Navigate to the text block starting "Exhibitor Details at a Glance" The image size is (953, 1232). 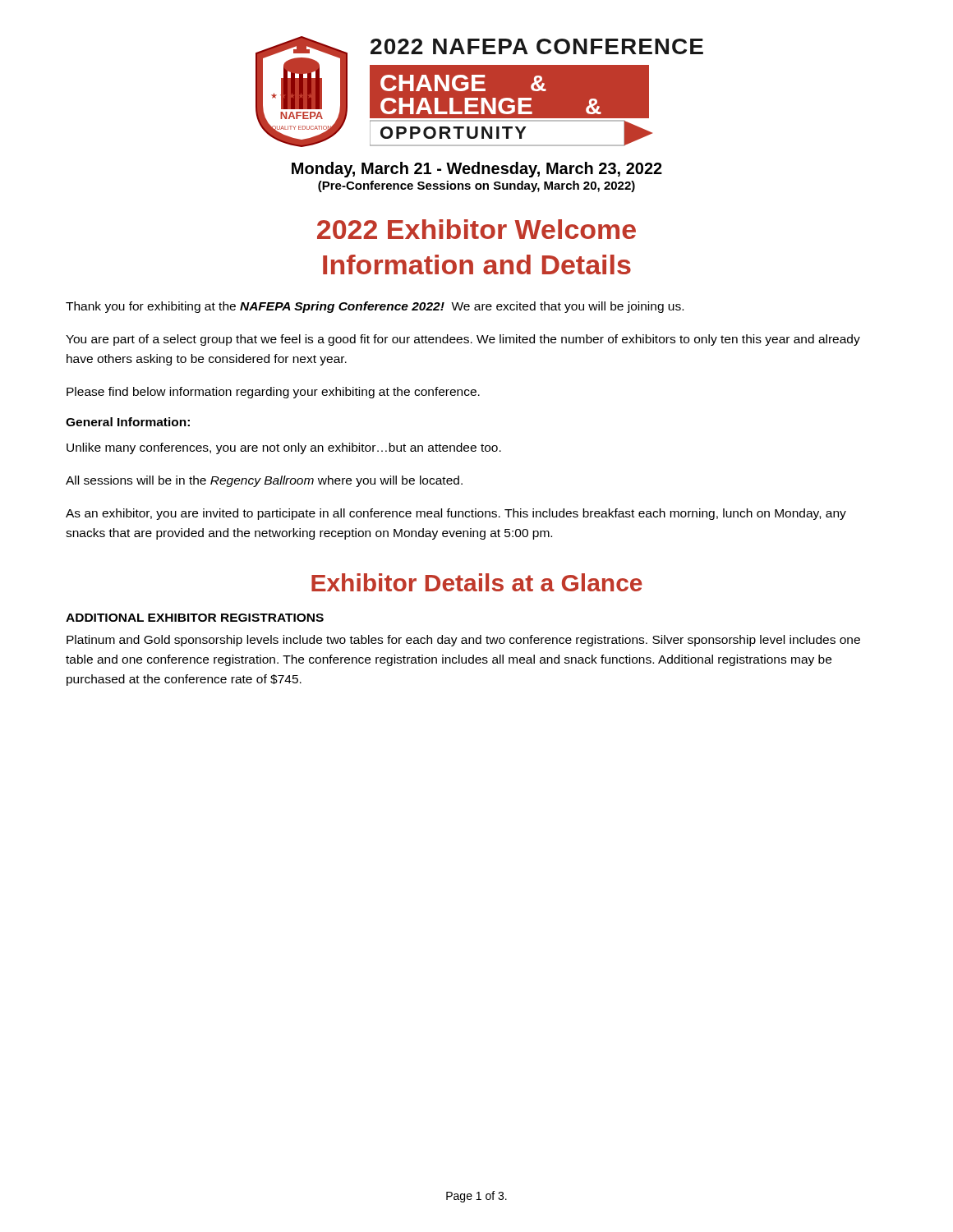click(x=476, y=583)
